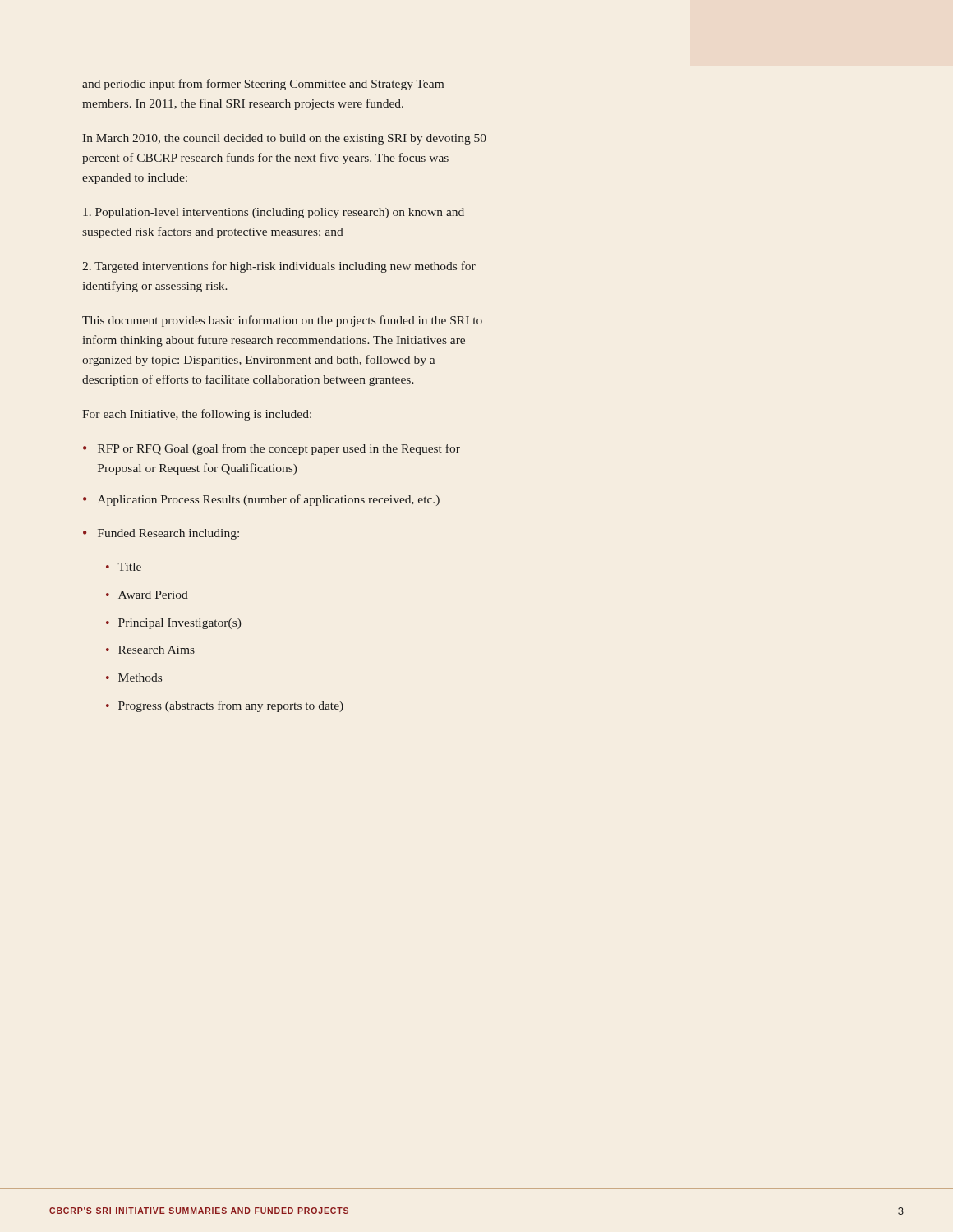Locate the text starting "This document provides basic information"
953x1232 pixels.
[x=282, y=350]
